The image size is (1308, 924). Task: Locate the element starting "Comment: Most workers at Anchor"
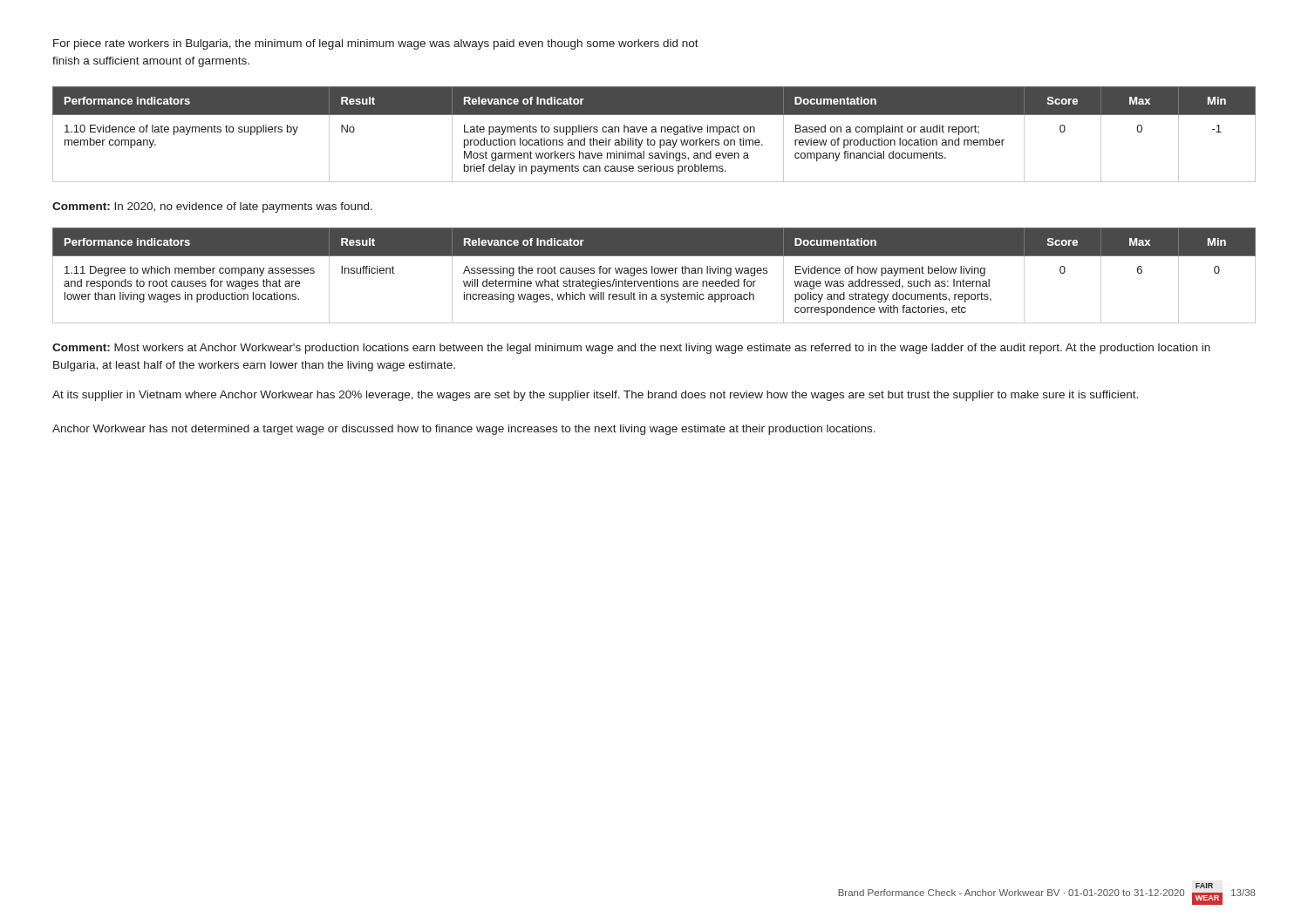point(631,356)
